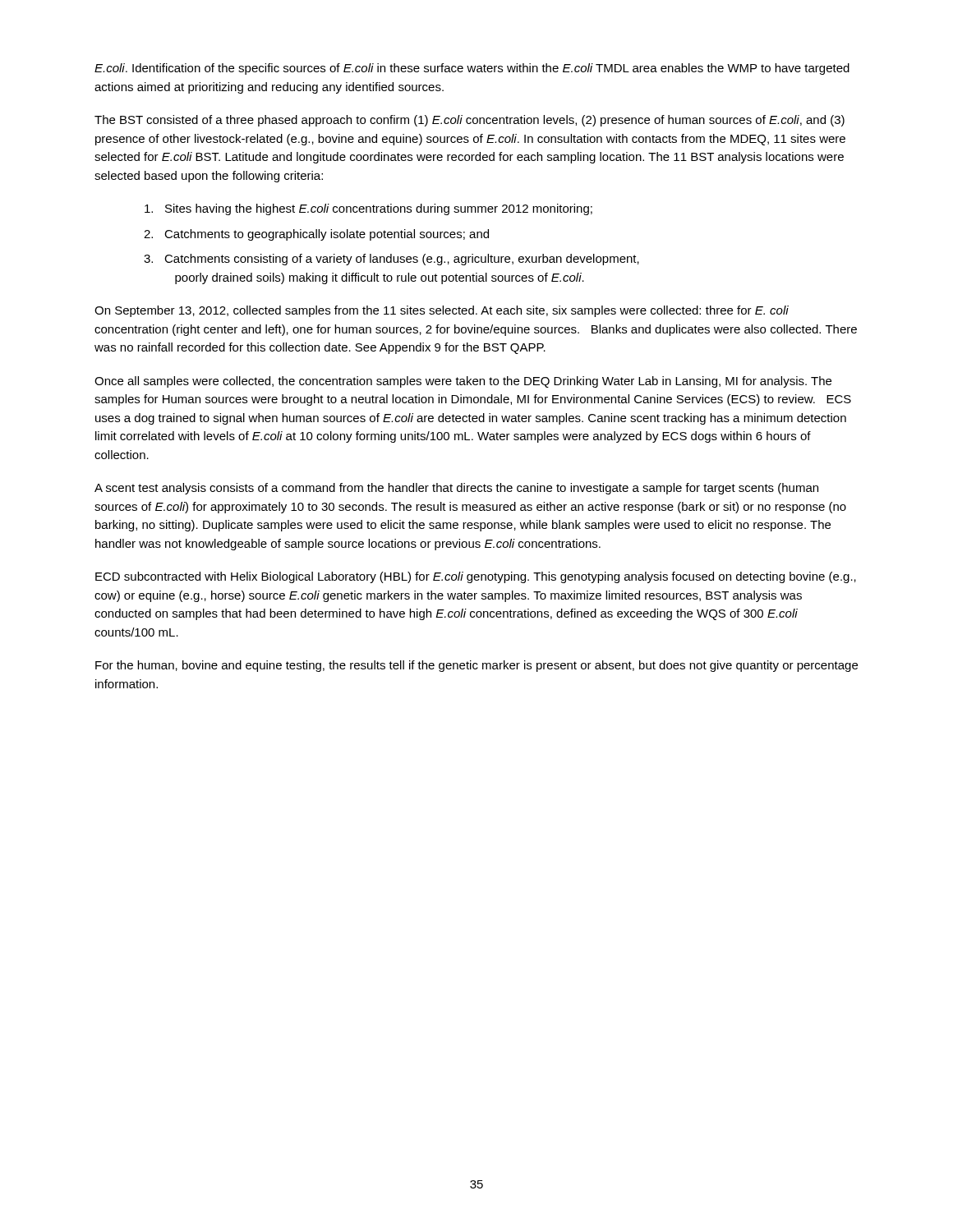
Task: Find the region starting "On September 13,"
Action: (476, 329)
